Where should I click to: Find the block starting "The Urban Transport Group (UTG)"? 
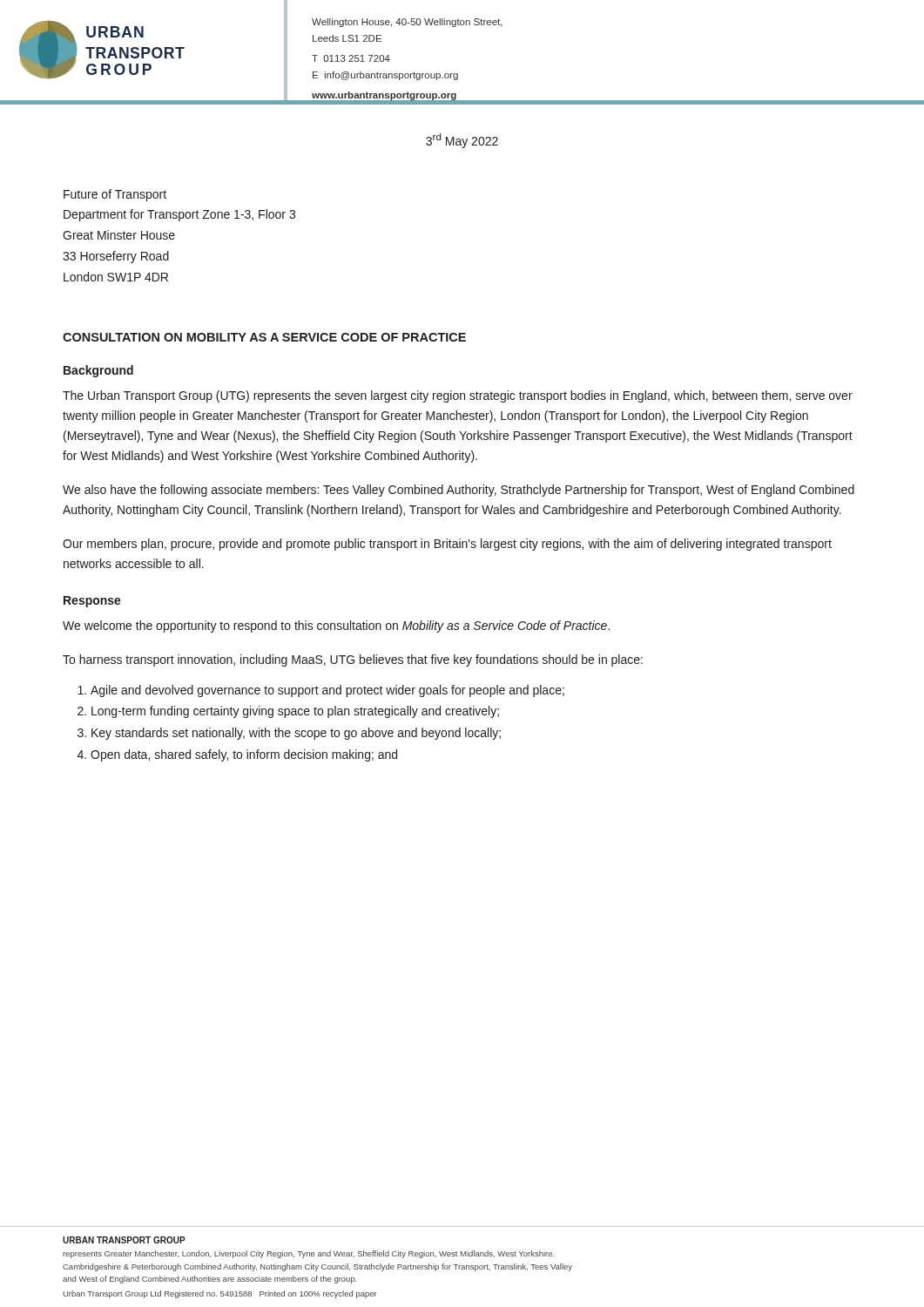tap(457, 425)
